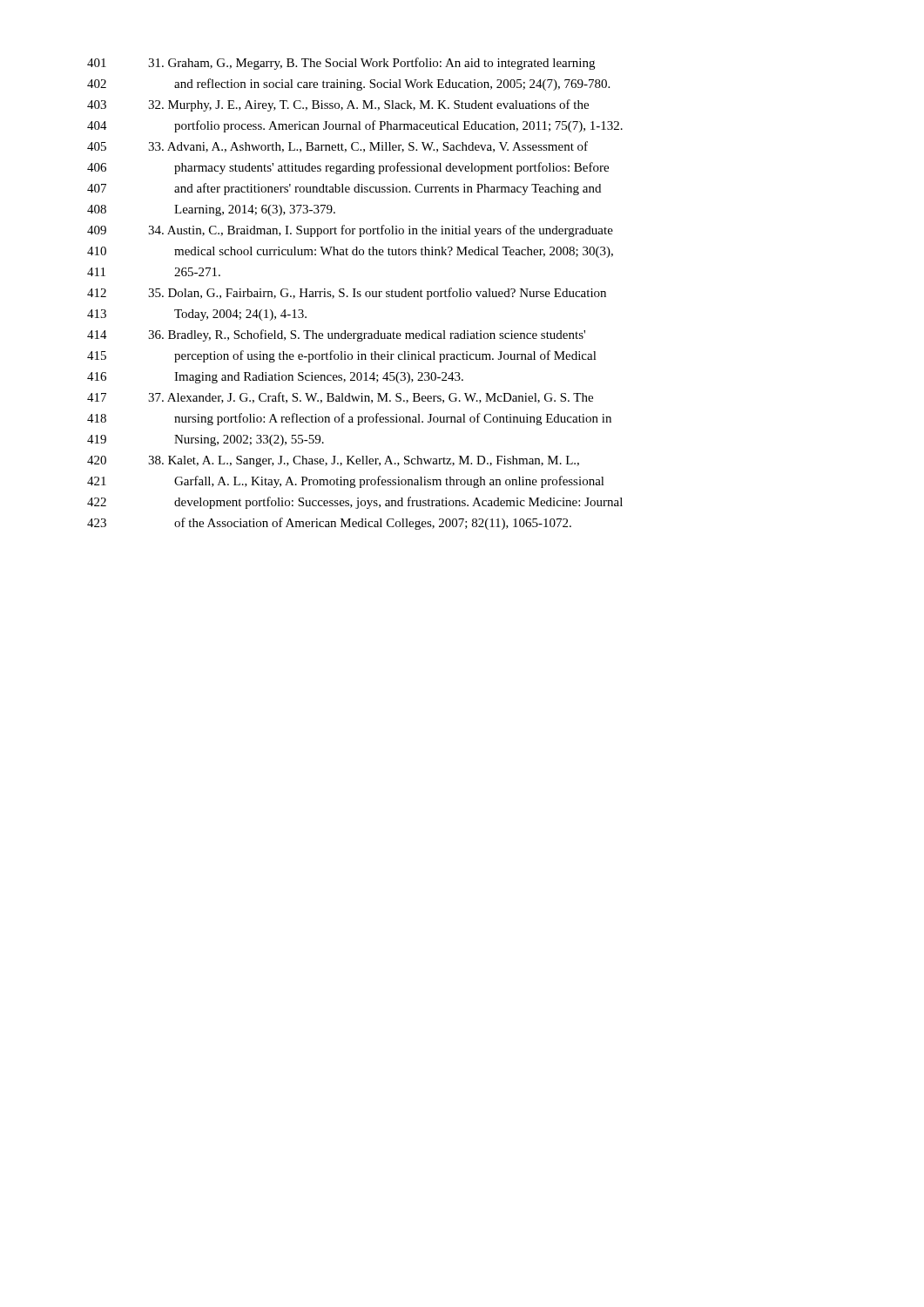Select the list item containing "420 38. Kalet, A. L., Sanger, J., Chase,"
Screen dimensions: 1307x924
pyautogui.click(x=470, y=460)
